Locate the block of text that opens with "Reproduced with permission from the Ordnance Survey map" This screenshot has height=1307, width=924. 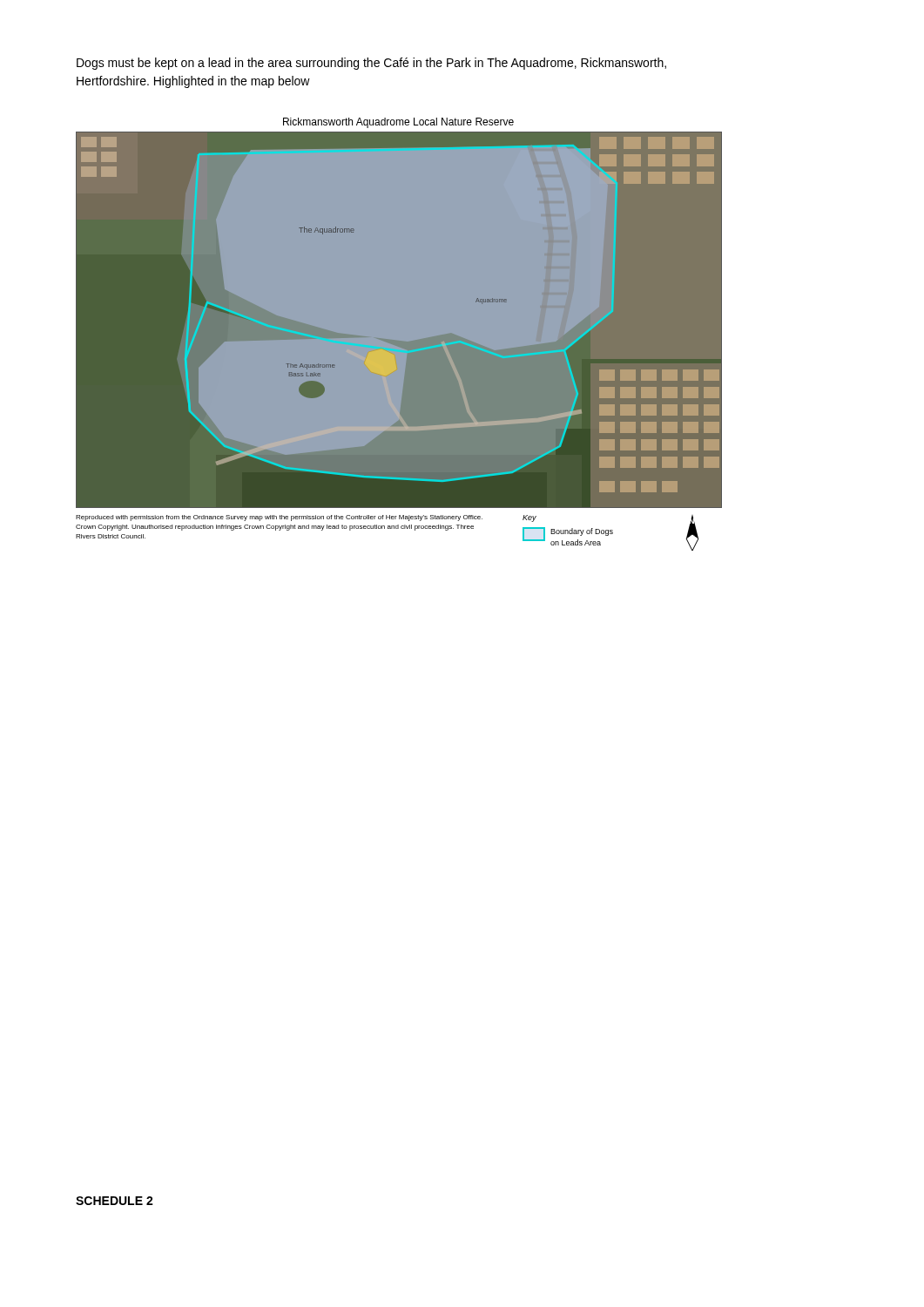point(279,527)
